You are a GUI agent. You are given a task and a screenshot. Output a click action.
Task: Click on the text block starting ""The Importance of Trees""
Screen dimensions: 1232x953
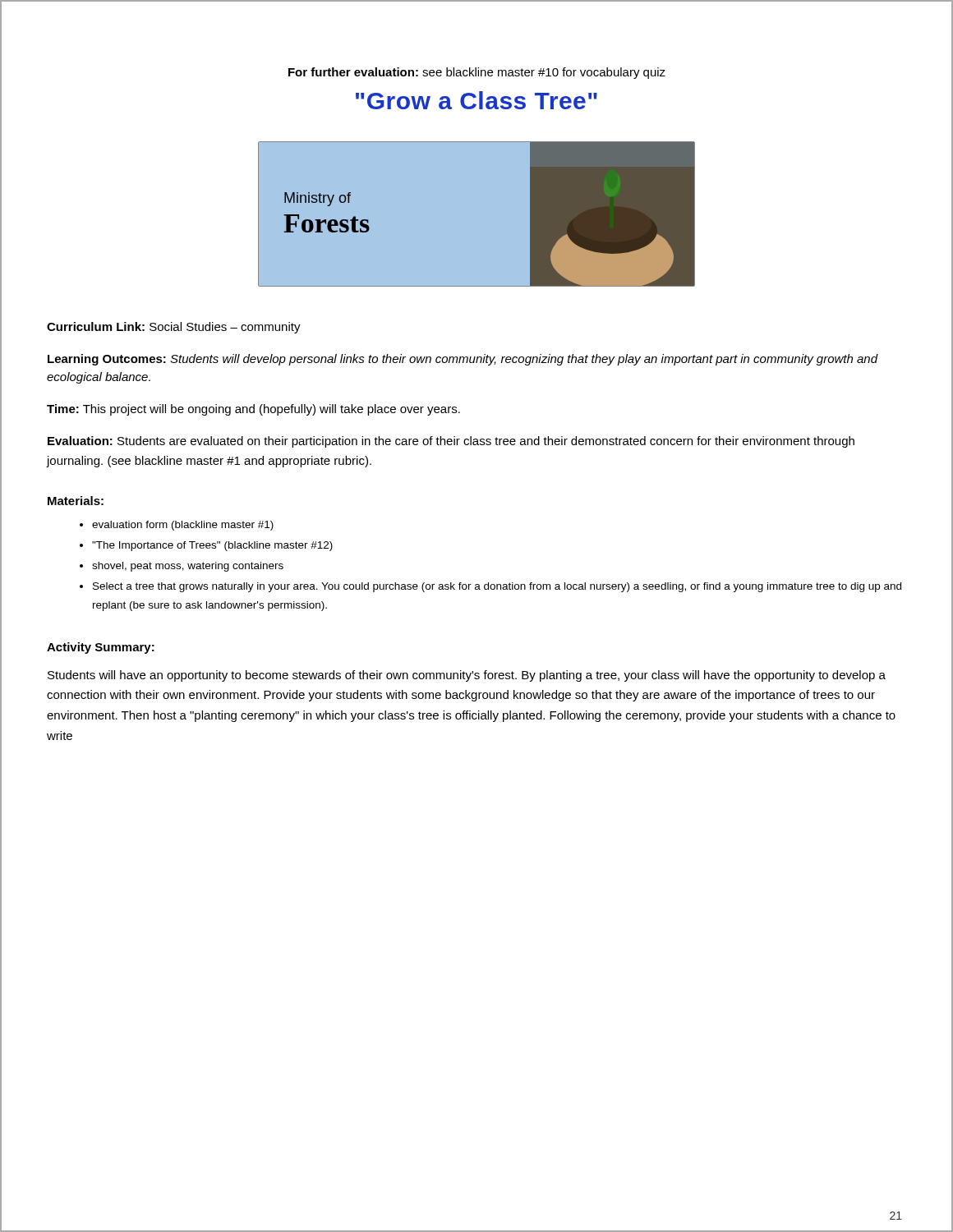click(x=212, y=545)
